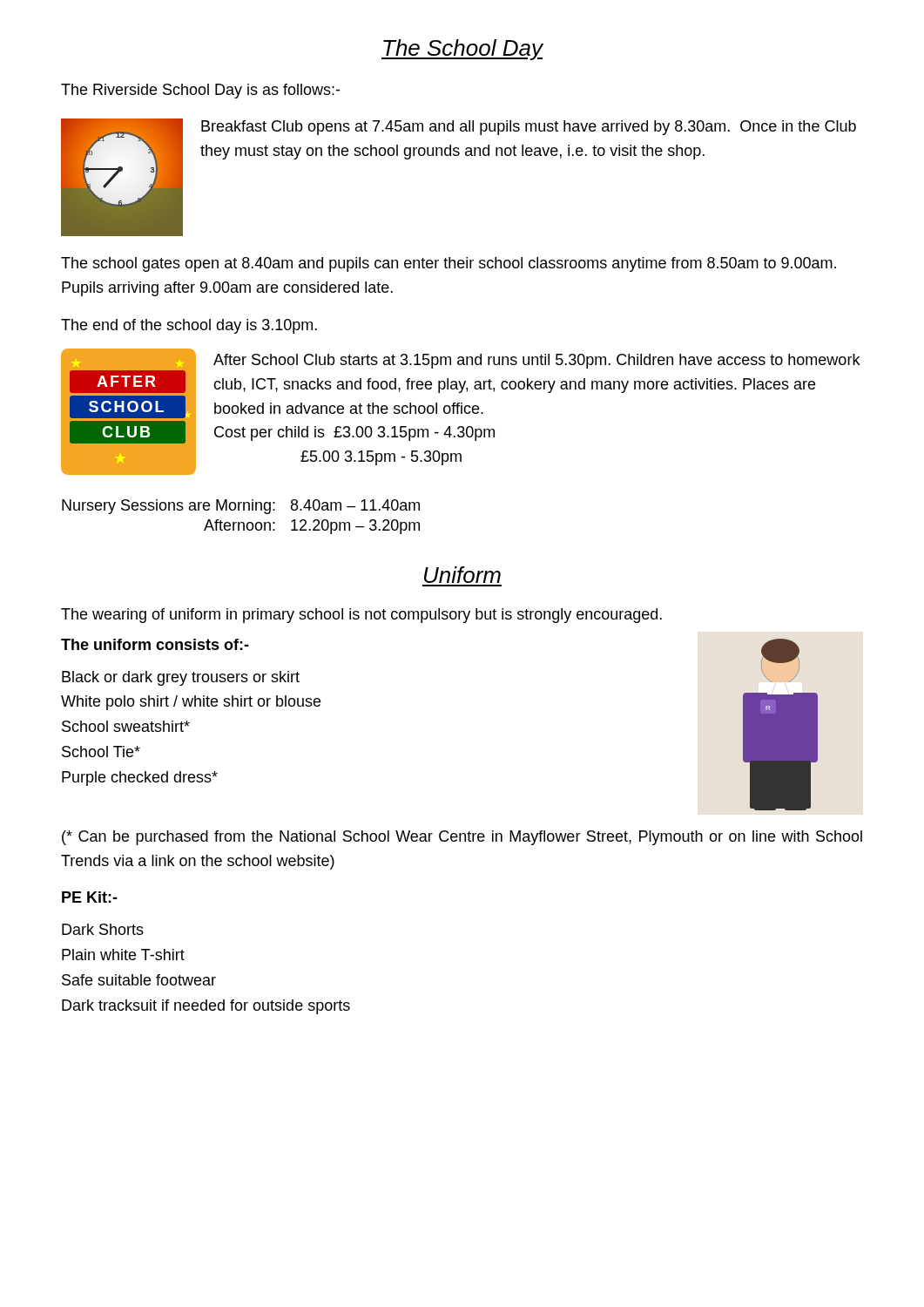Image resolution: width=924 pixels, height=1307 pixels.
Task: Click on the text block with the text "Breakfast Club opens at 7.45am and"
Action: (x=528, y=138)
